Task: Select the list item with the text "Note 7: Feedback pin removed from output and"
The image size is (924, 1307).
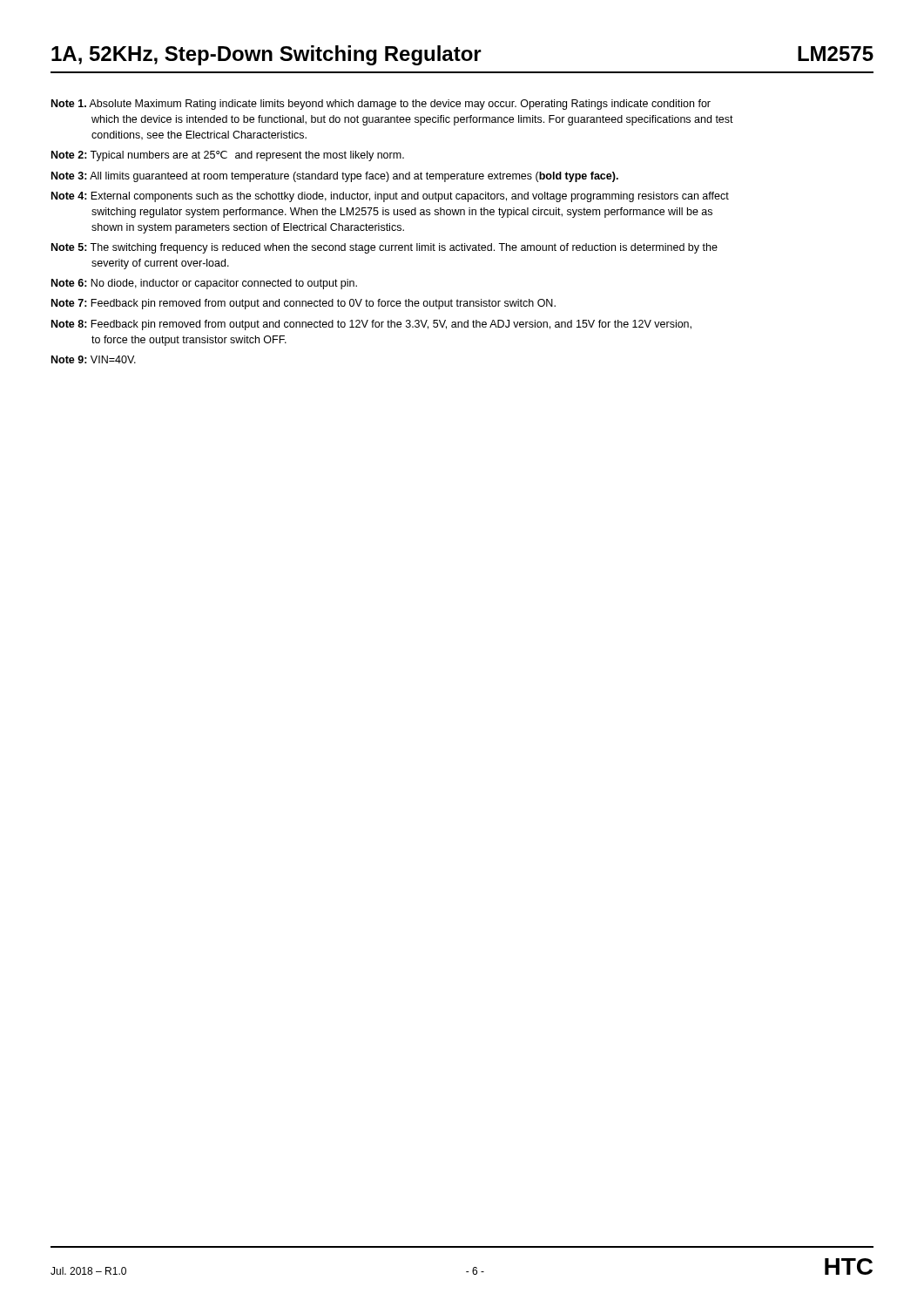Action: pos(303,304)
